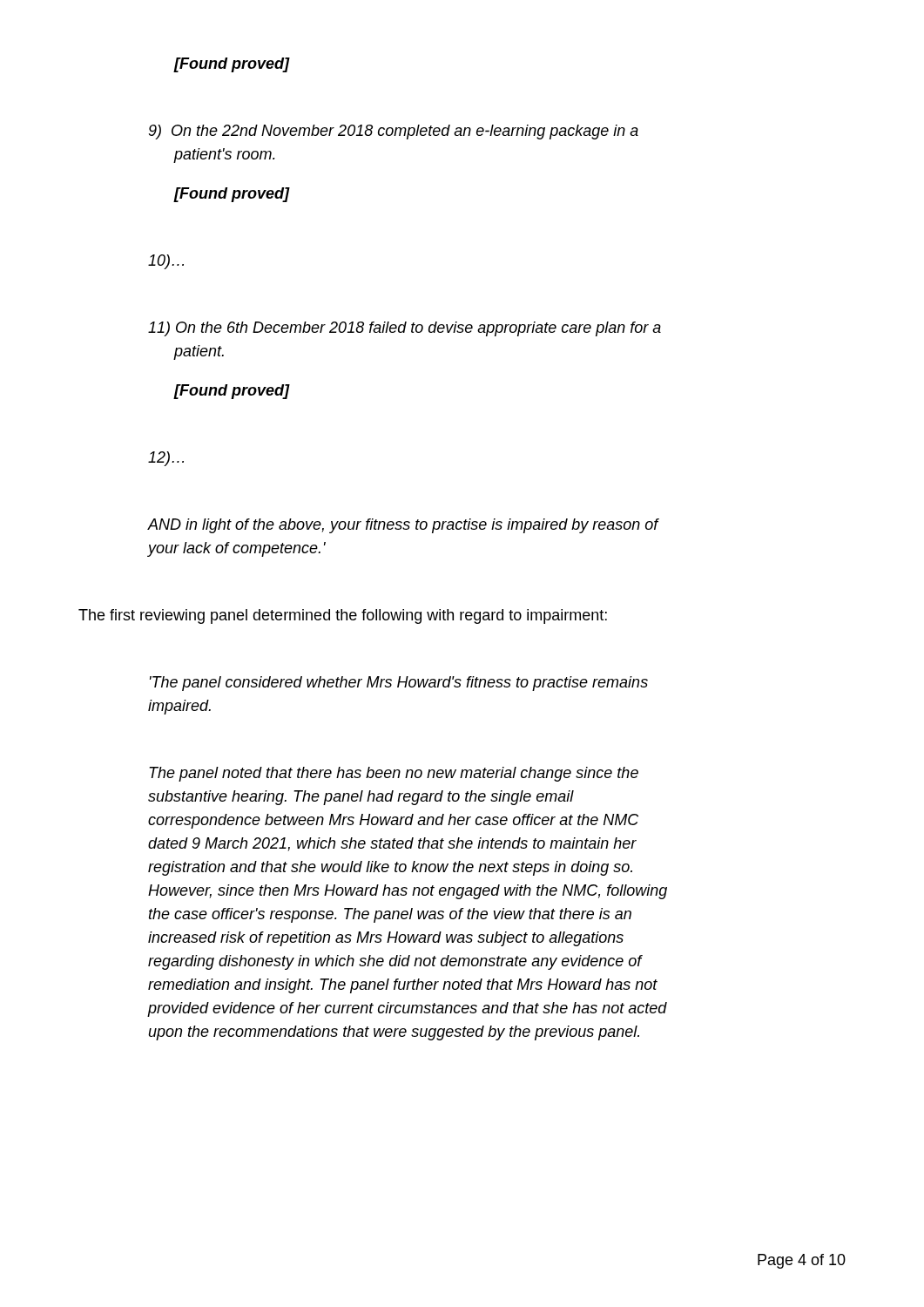Point to the passage starting "AND in light"
924x1307 pixels.
click(x=497, y=537)
